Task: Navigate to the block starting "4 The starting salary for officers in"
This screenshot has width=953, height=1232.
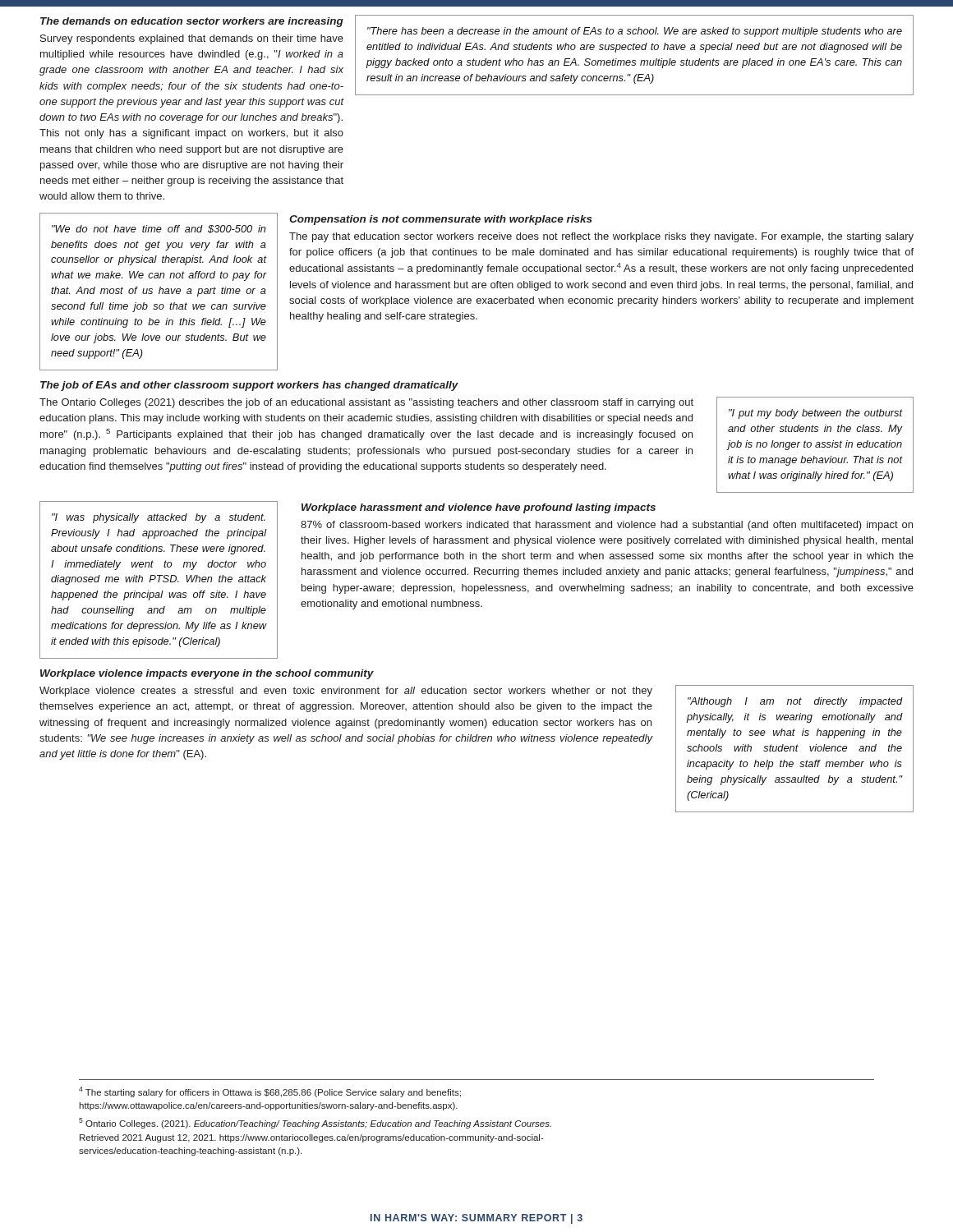Action: coord(270,1098)
